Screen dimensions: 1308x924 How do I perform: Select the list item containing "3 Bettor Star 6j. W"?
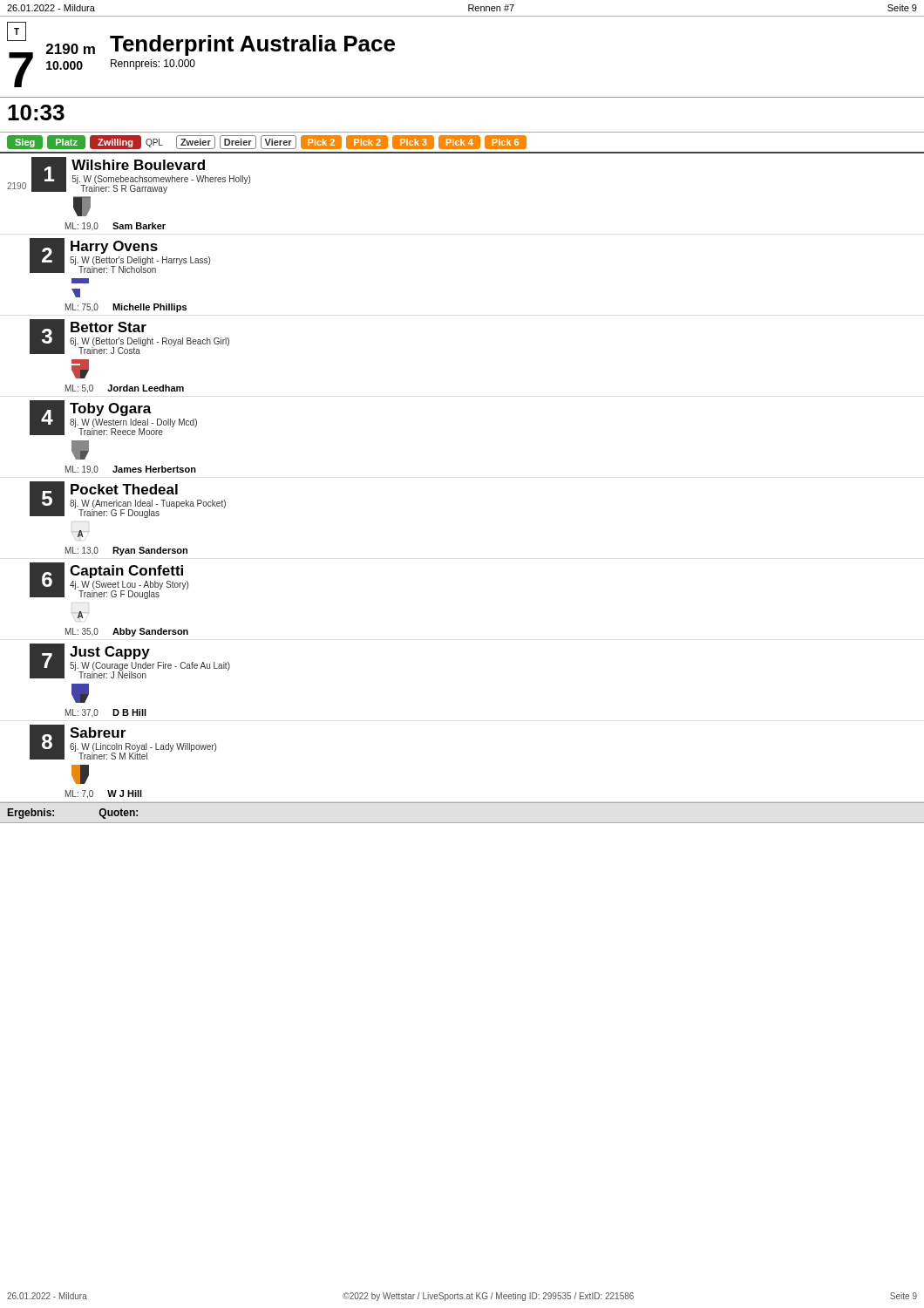point(129,337)
